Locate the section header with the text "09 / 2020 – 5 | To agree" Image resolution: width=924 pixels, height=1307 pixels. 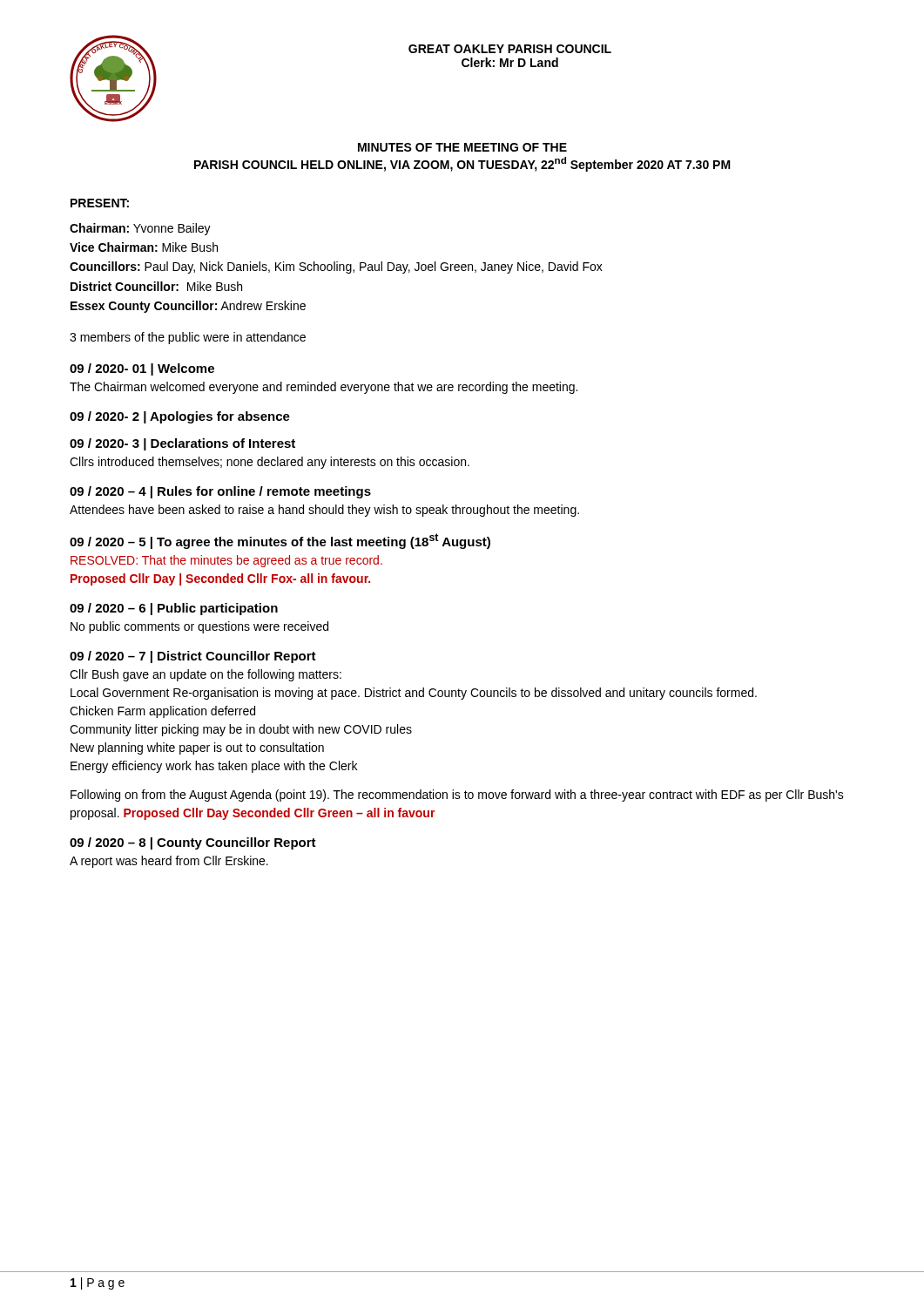(280, 540)
